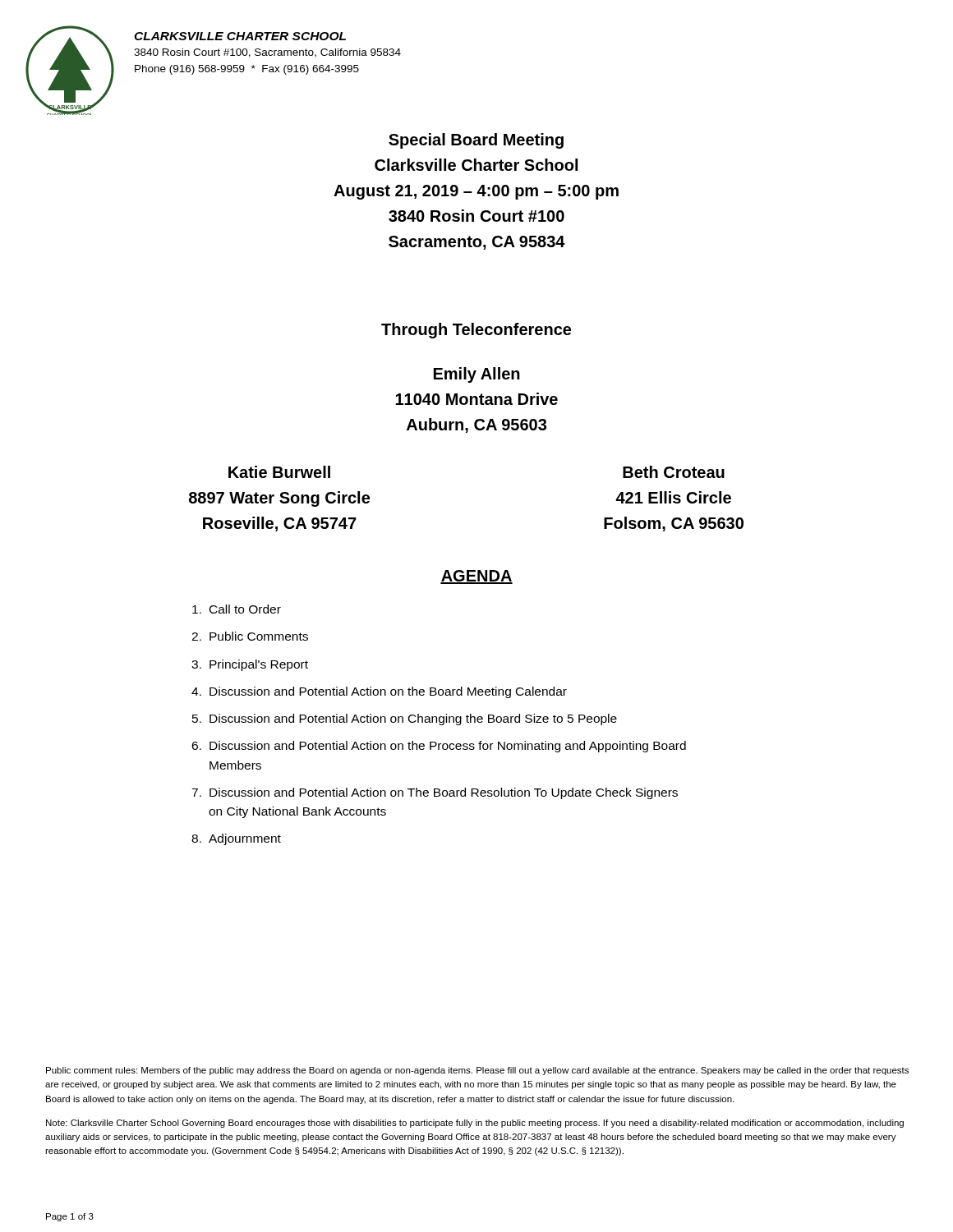Locate the list item that says "3. Principal's Report"
The image size is (953, 1232).
tap(250, 665)
